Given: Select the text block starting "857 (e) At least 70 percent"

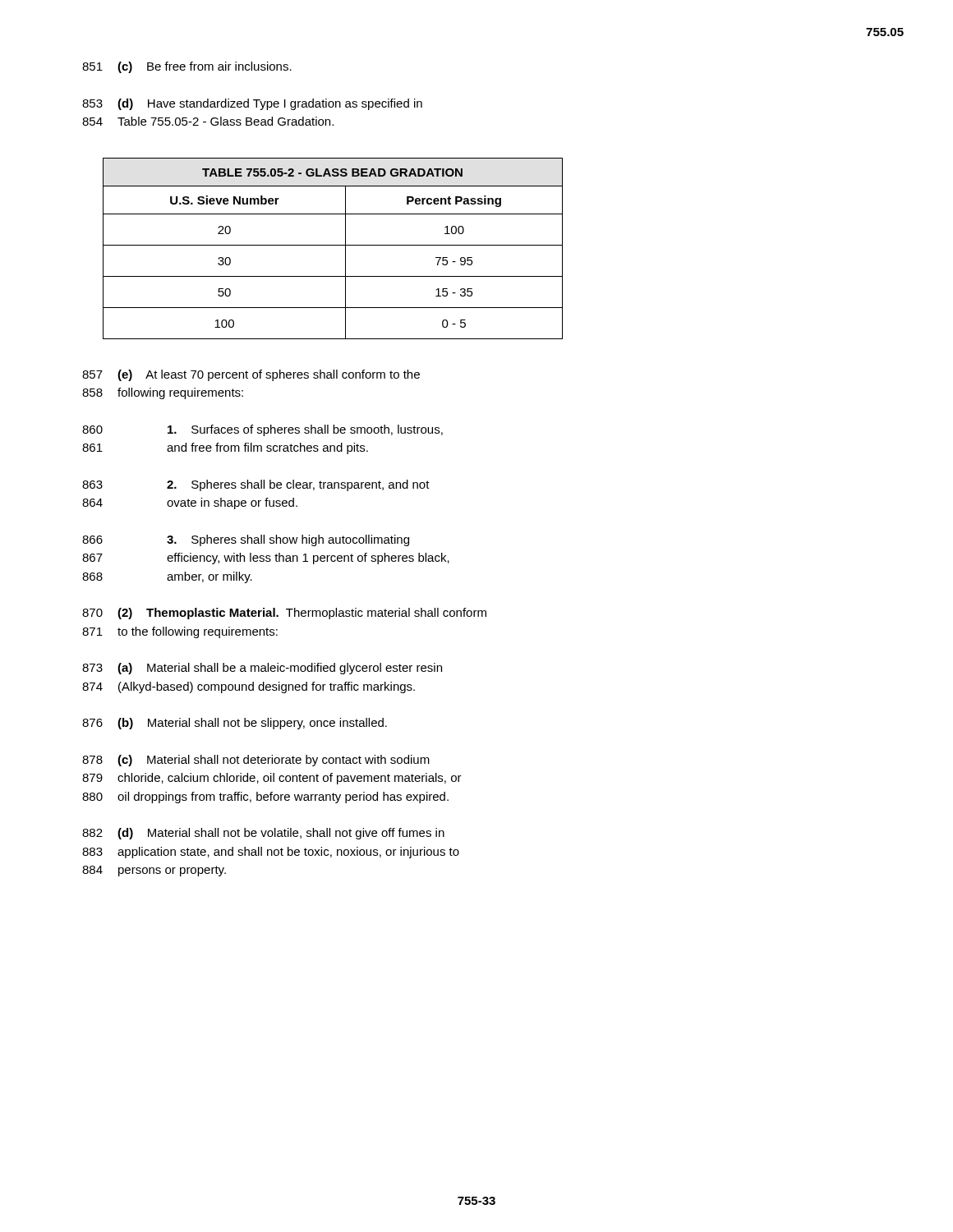Looking at the screenshot, I should pos(251,375).
